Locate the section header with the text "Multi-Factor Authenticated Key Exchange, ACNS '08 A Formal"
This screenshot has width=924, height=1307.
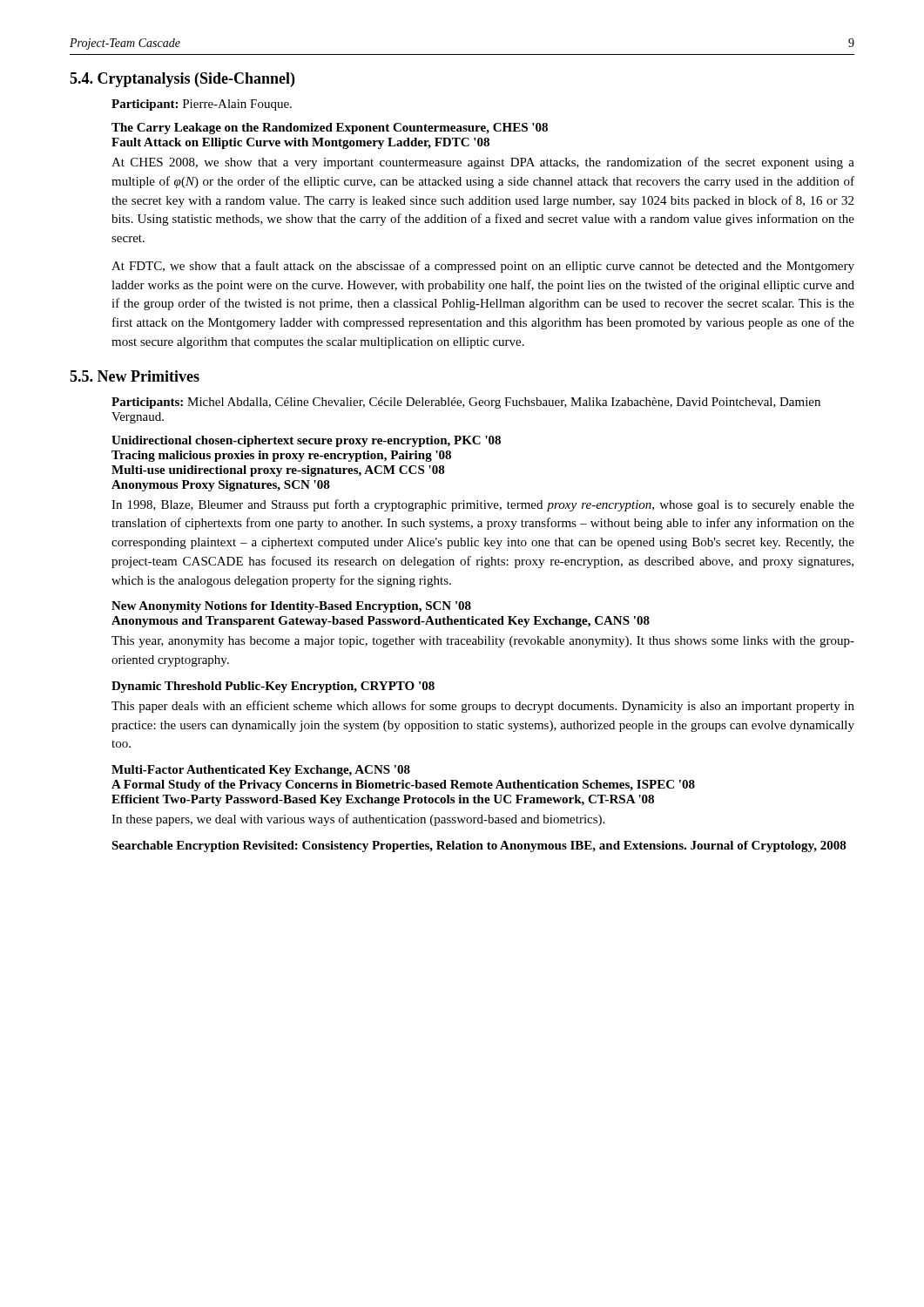tap(403, 784)
